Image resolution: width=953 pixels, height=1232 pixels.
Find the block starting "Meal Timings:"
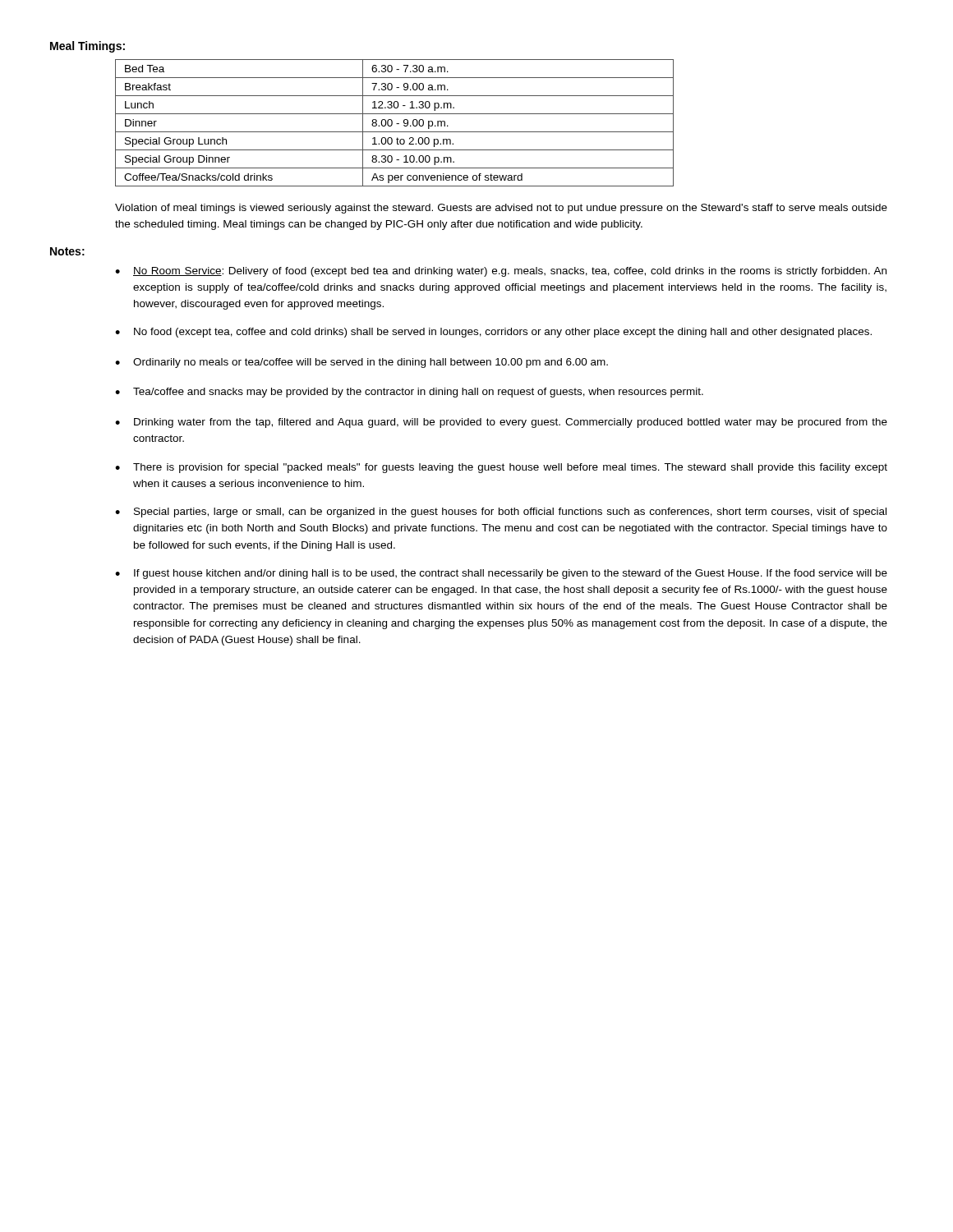88,46
